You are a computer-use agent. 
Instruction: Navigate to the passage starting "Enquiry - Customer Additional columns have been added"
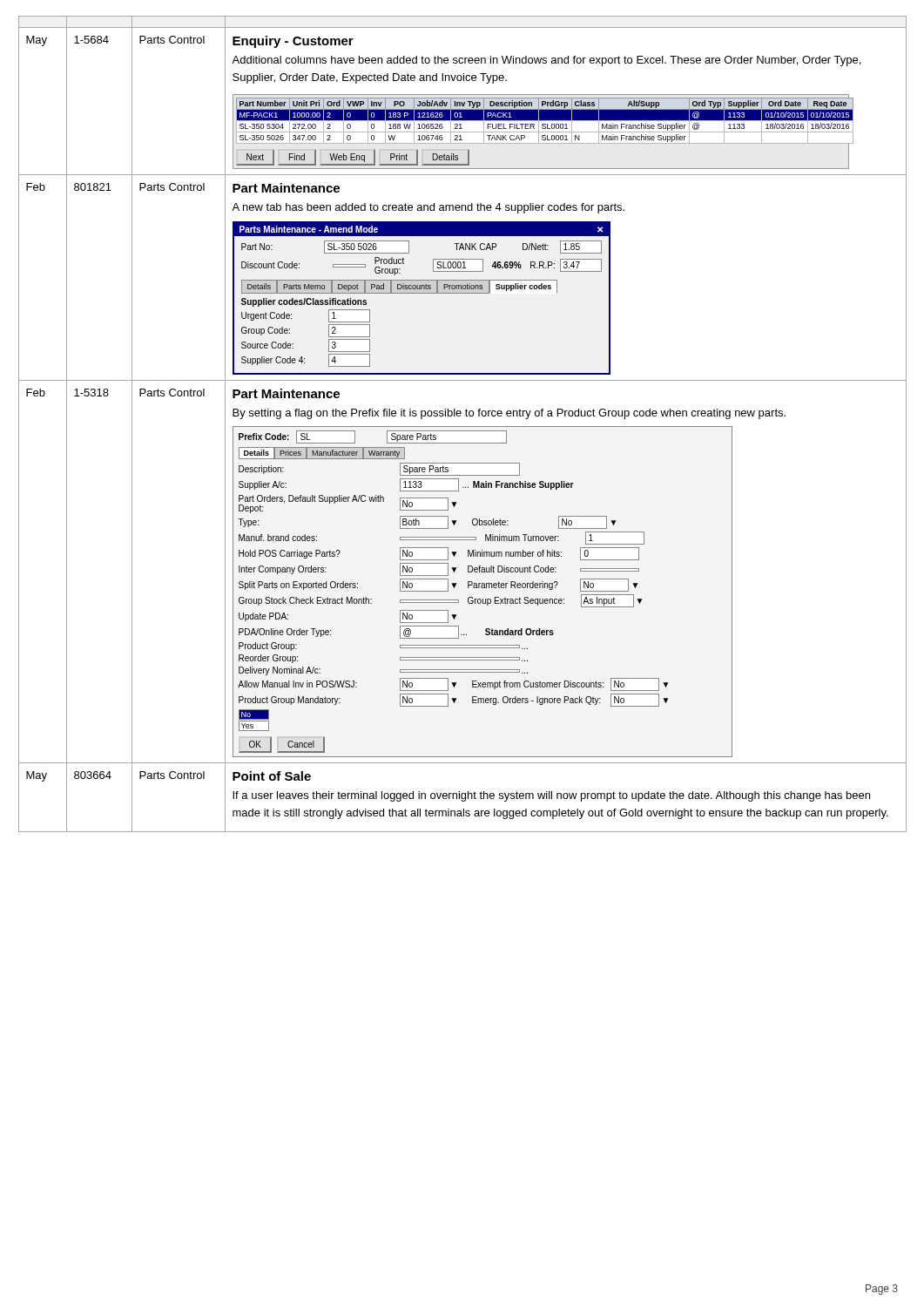tap(565, 101)
